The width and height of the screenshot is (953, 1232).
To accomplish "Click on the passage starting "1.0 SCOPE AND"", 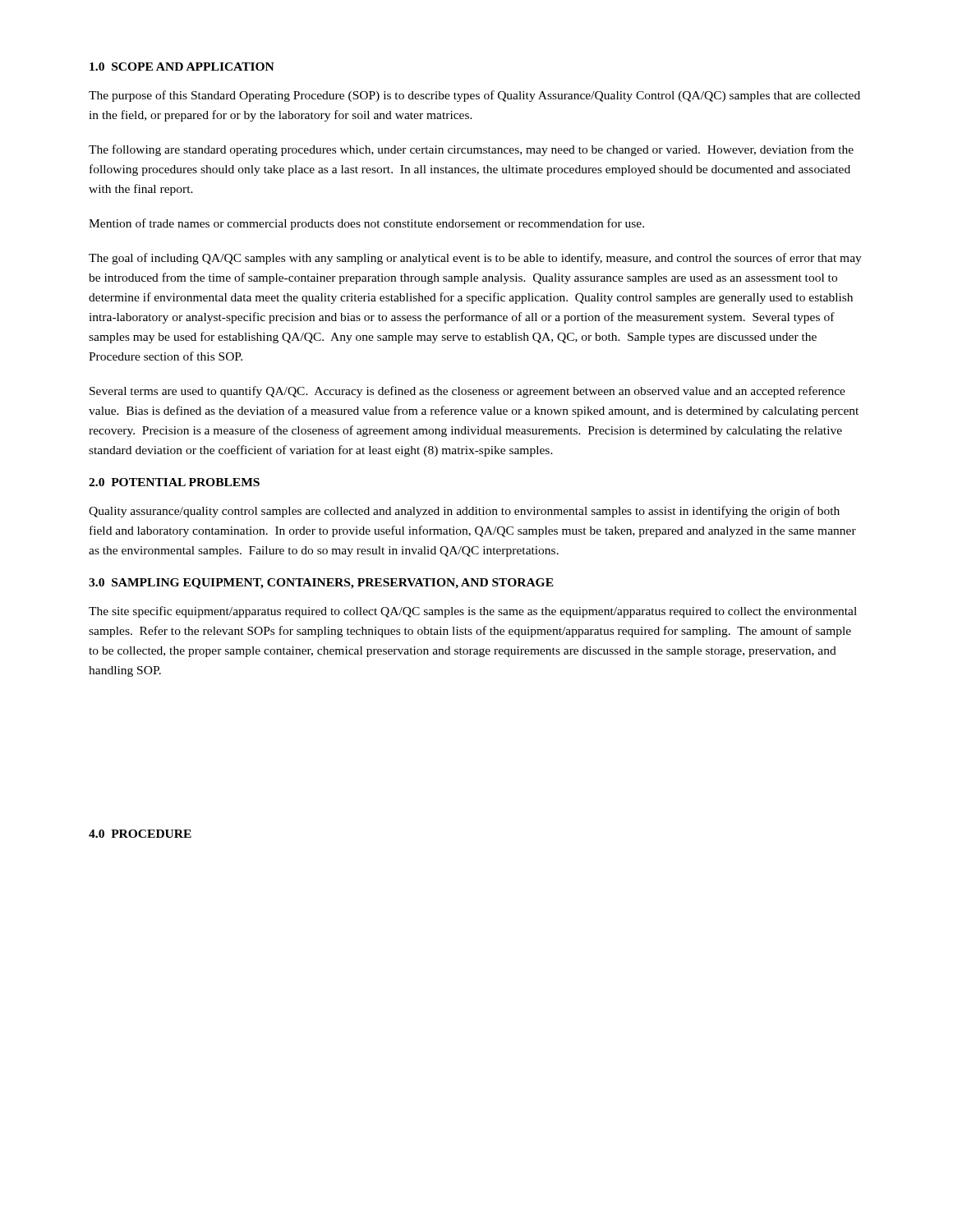I will pyautogui.click(x=181, y=66).
